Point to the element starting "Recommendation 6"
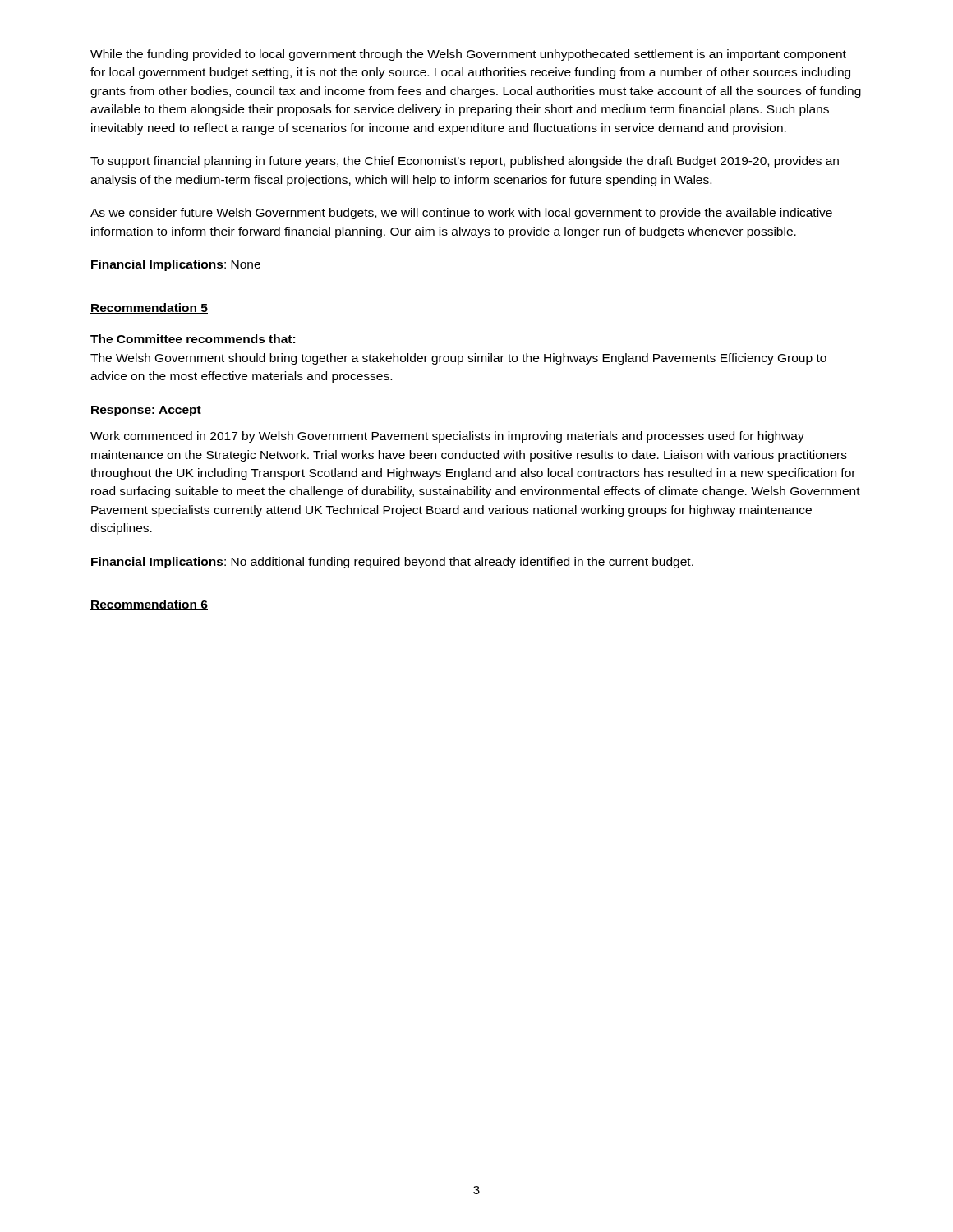Image resolution: width=953 pixels, height=1232 pixels. 149,604
